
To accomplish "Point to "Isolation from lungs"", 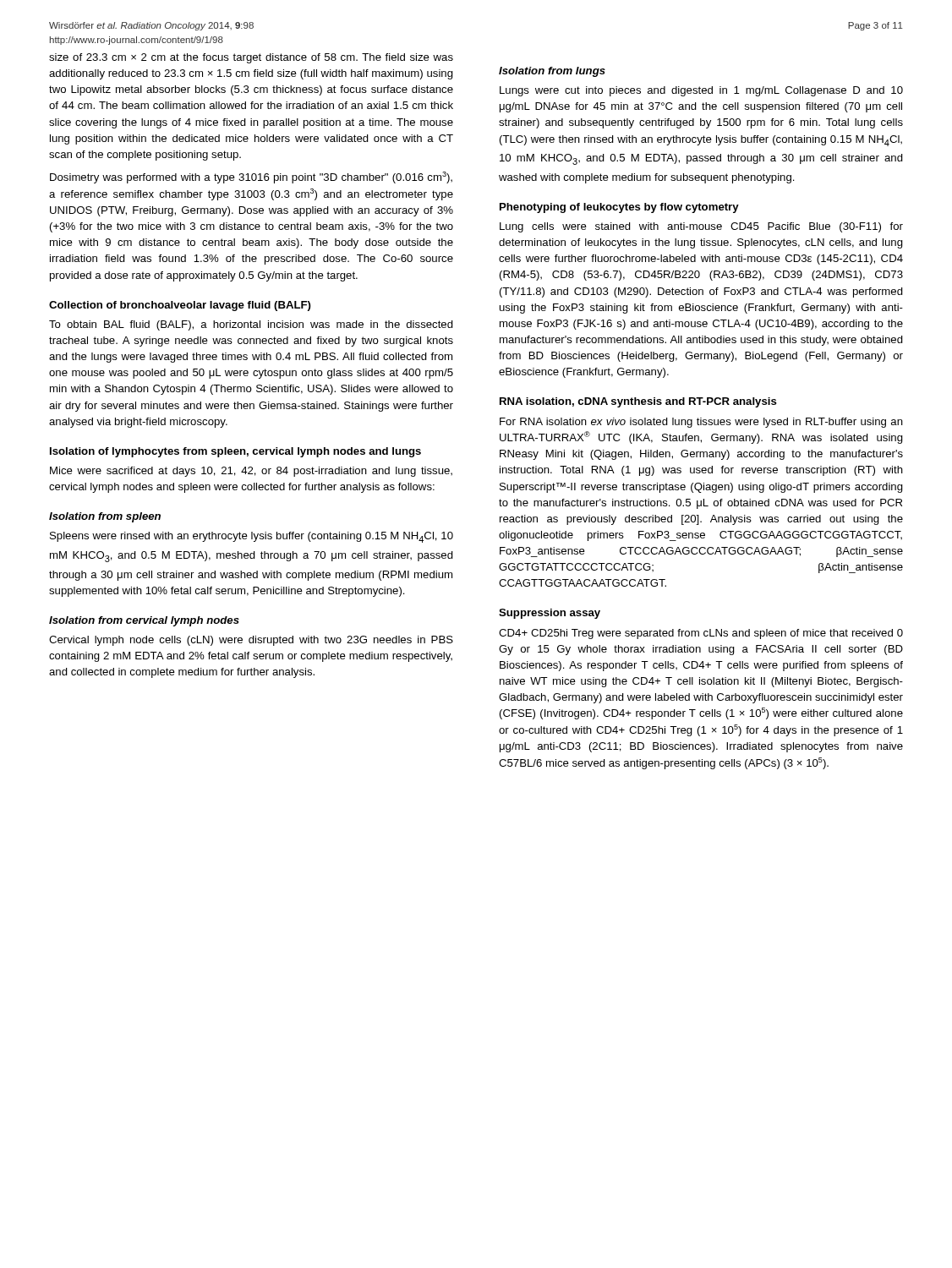I will point(552,71).
